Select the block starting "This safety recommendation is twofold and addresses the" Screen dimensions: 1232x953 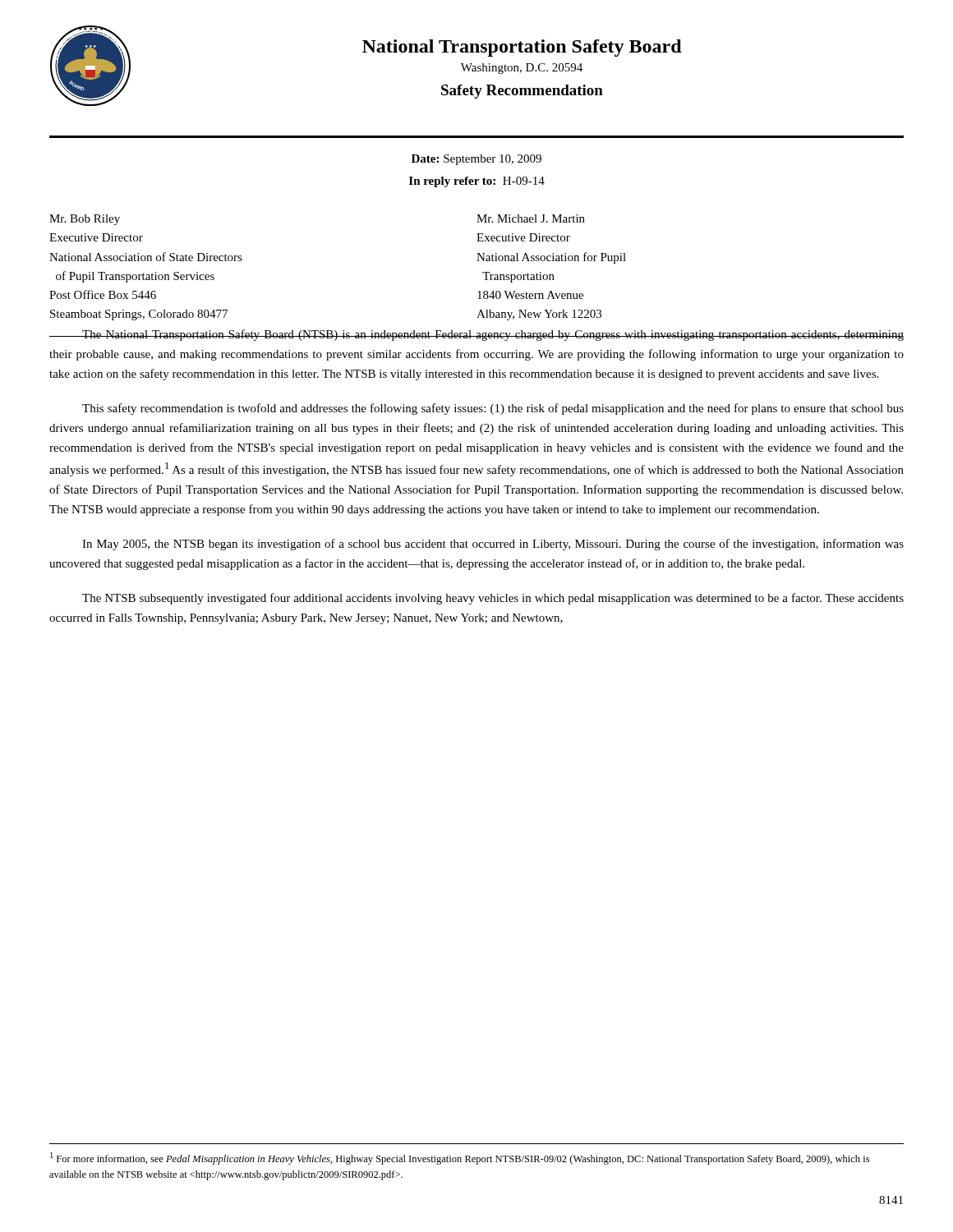tap(476, 459)
